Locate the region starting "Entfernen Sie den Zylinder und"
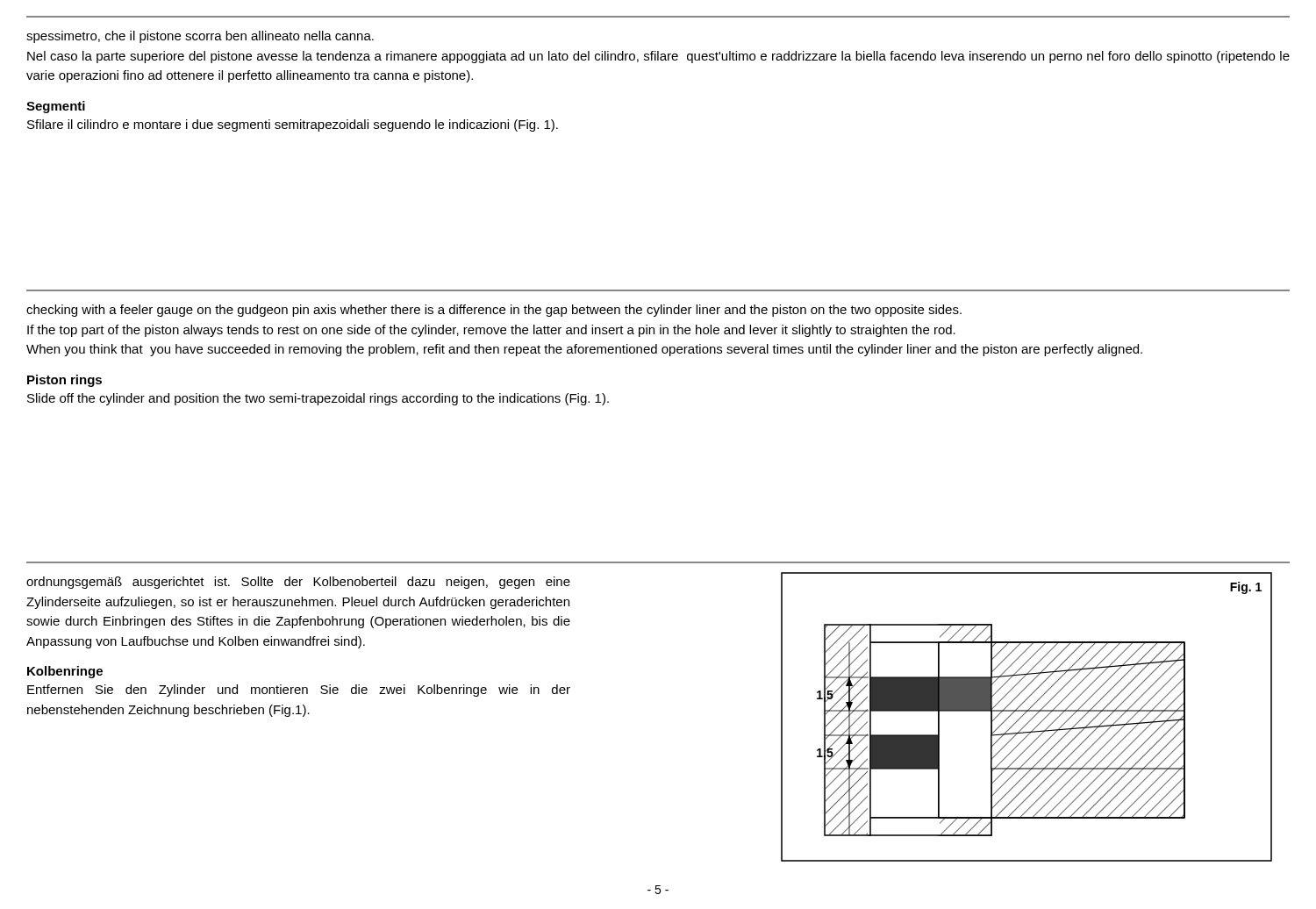Viewport: 1316px width, 909px height. (x=298, y=699)
